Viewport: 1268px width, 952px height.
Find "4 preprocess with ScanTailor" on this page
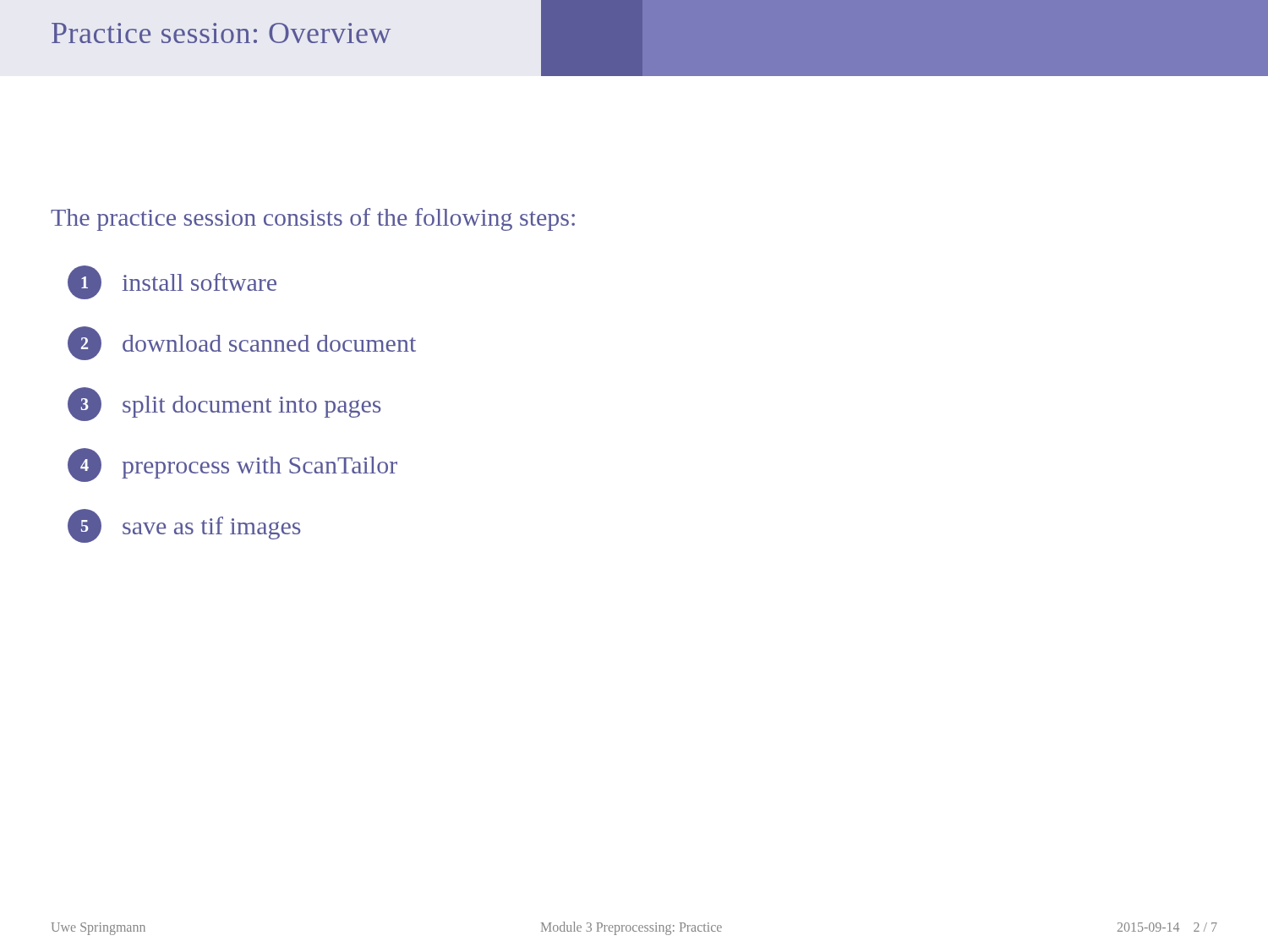pyautogui.click(x=232, y=465)
